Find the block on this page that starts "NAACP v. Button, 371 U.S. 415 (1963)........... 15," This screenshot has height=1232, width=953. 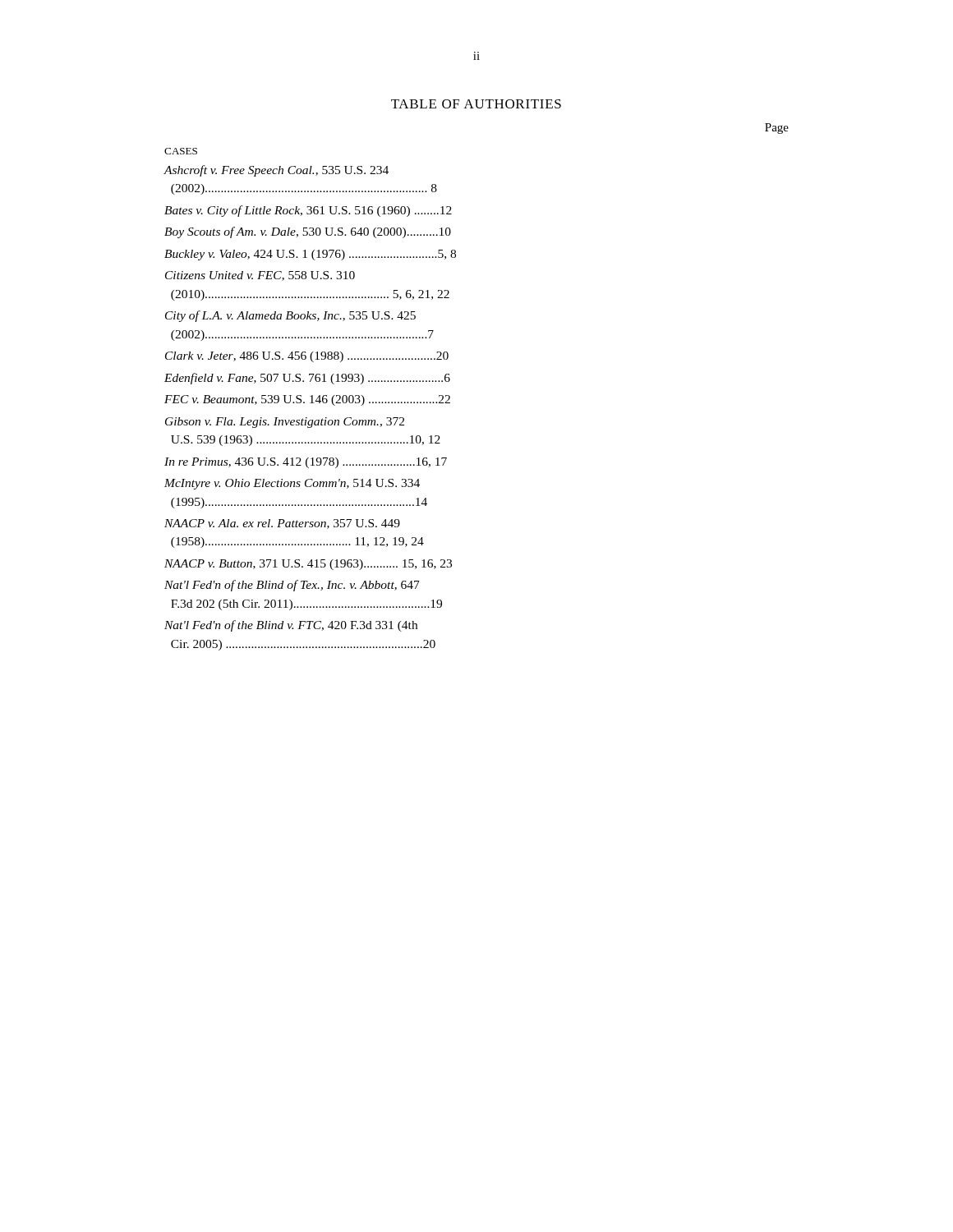click(x=308, y=563)
